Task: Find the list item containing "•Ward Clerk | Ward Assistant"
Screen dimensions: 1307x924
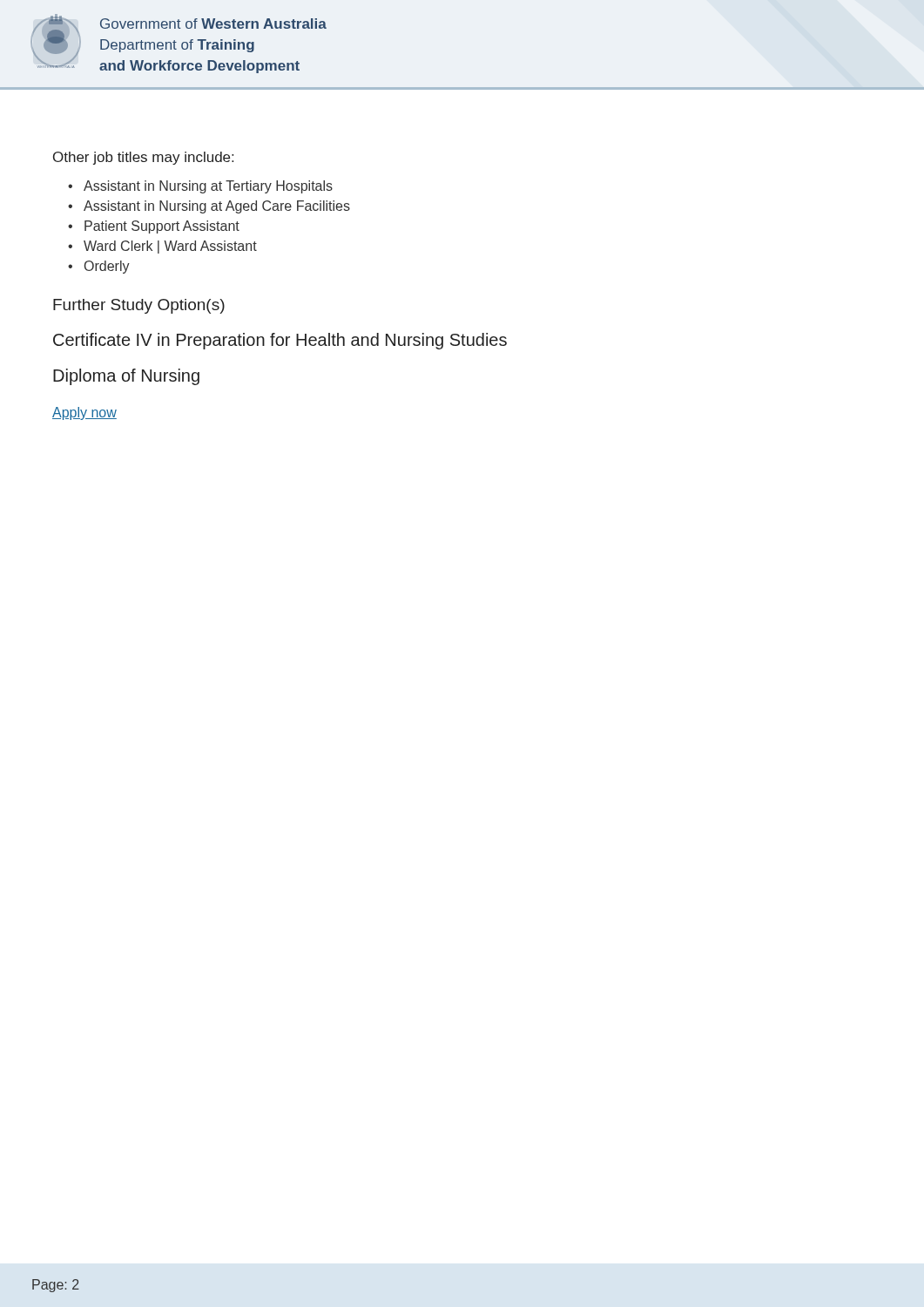Action: pyautogui.click(x=162, y=247)
